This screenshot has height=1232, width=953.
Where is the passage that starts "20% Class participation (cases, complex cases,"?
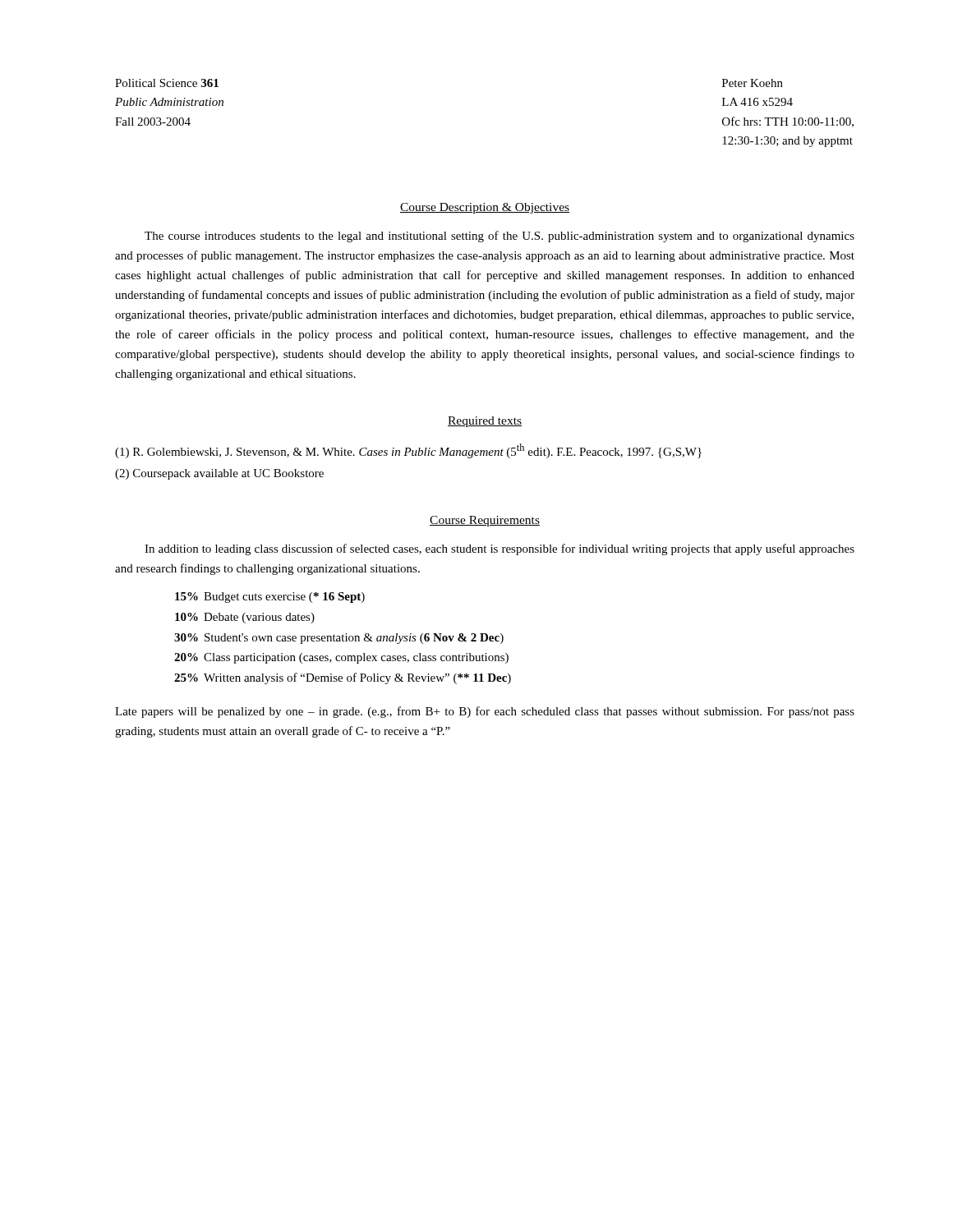click(509, 658)
